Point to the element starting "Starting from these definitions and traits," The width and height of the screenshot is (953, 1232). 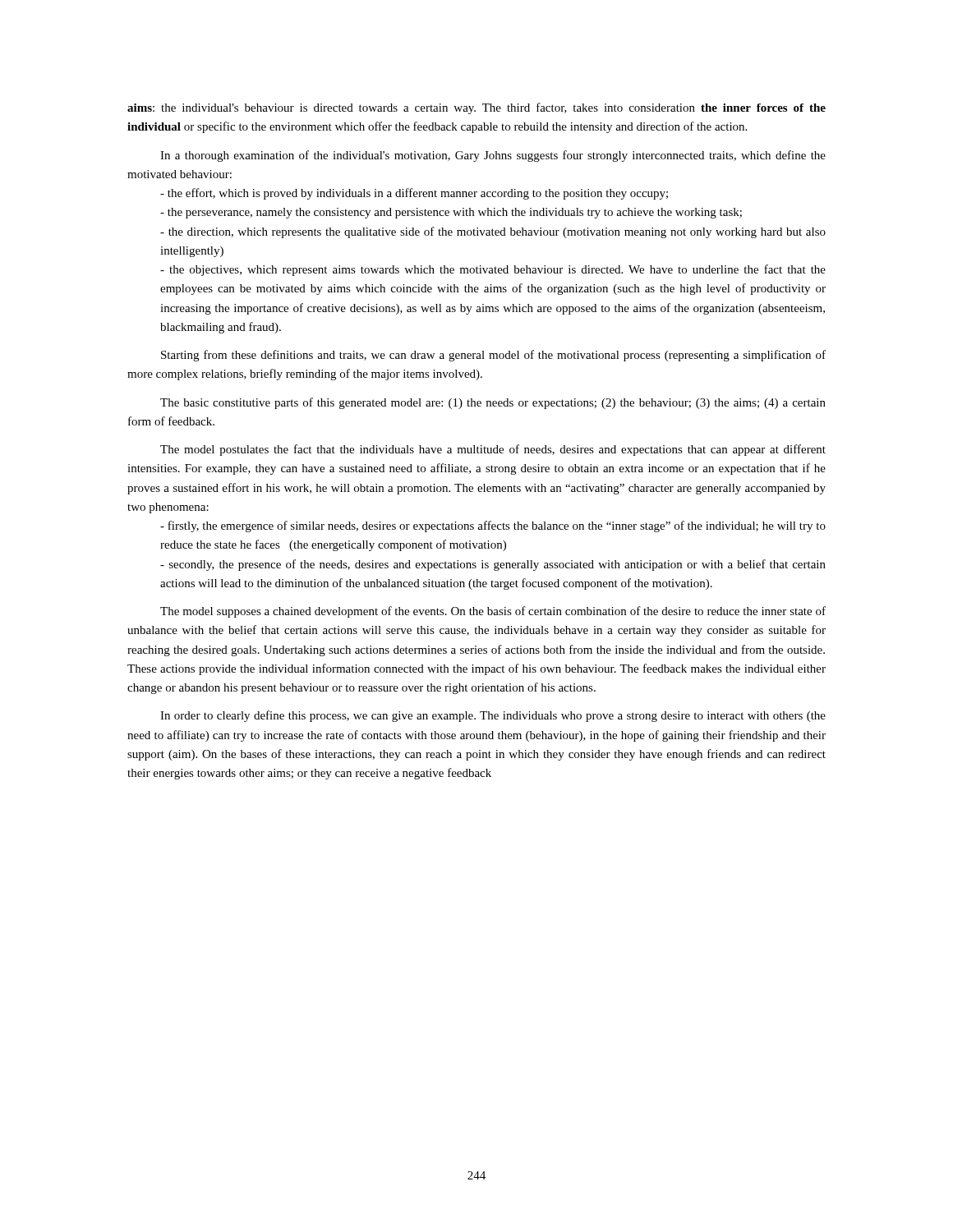[x=476, y=364]
